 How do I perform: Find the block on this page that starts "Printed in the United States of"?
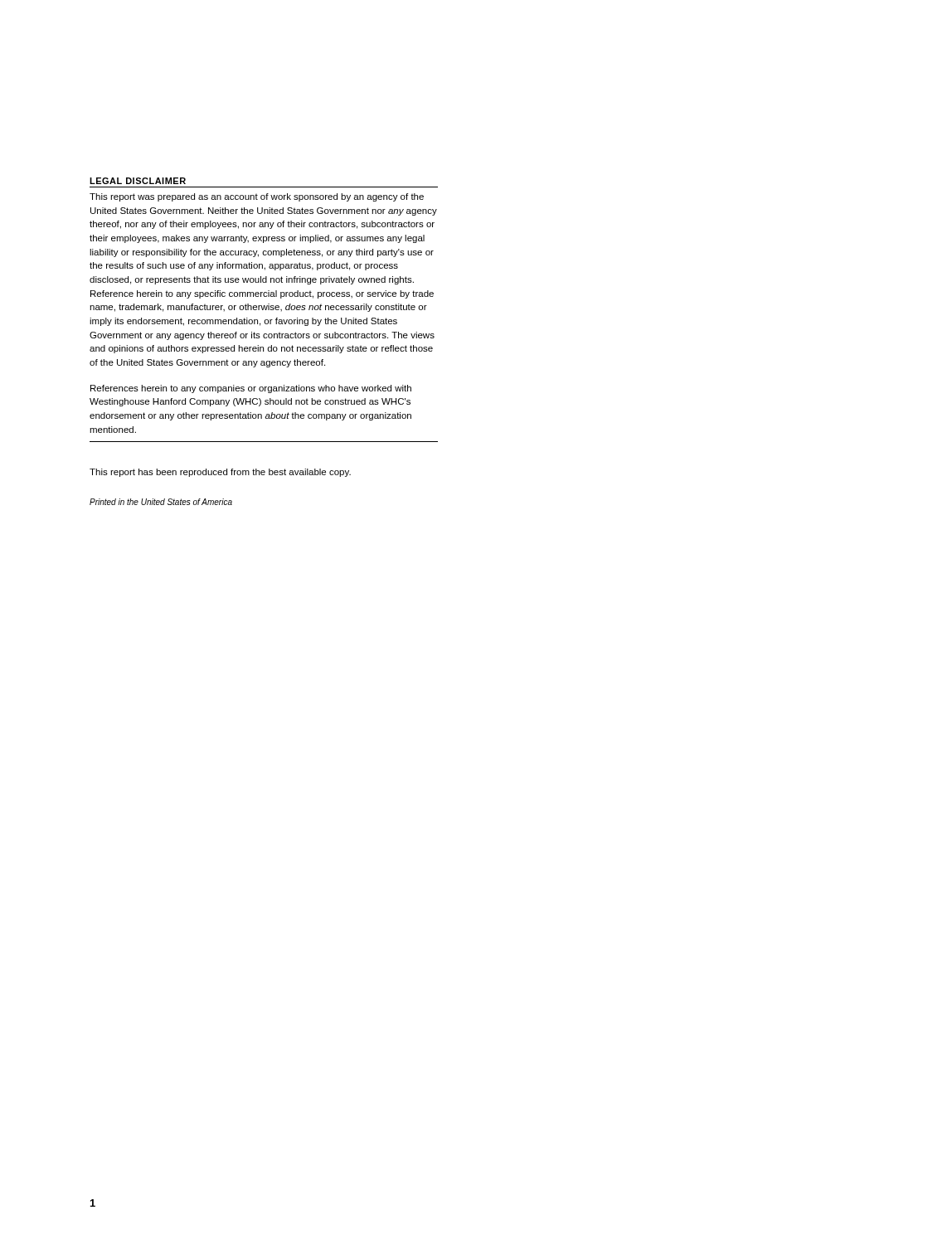tap(161, 502)
